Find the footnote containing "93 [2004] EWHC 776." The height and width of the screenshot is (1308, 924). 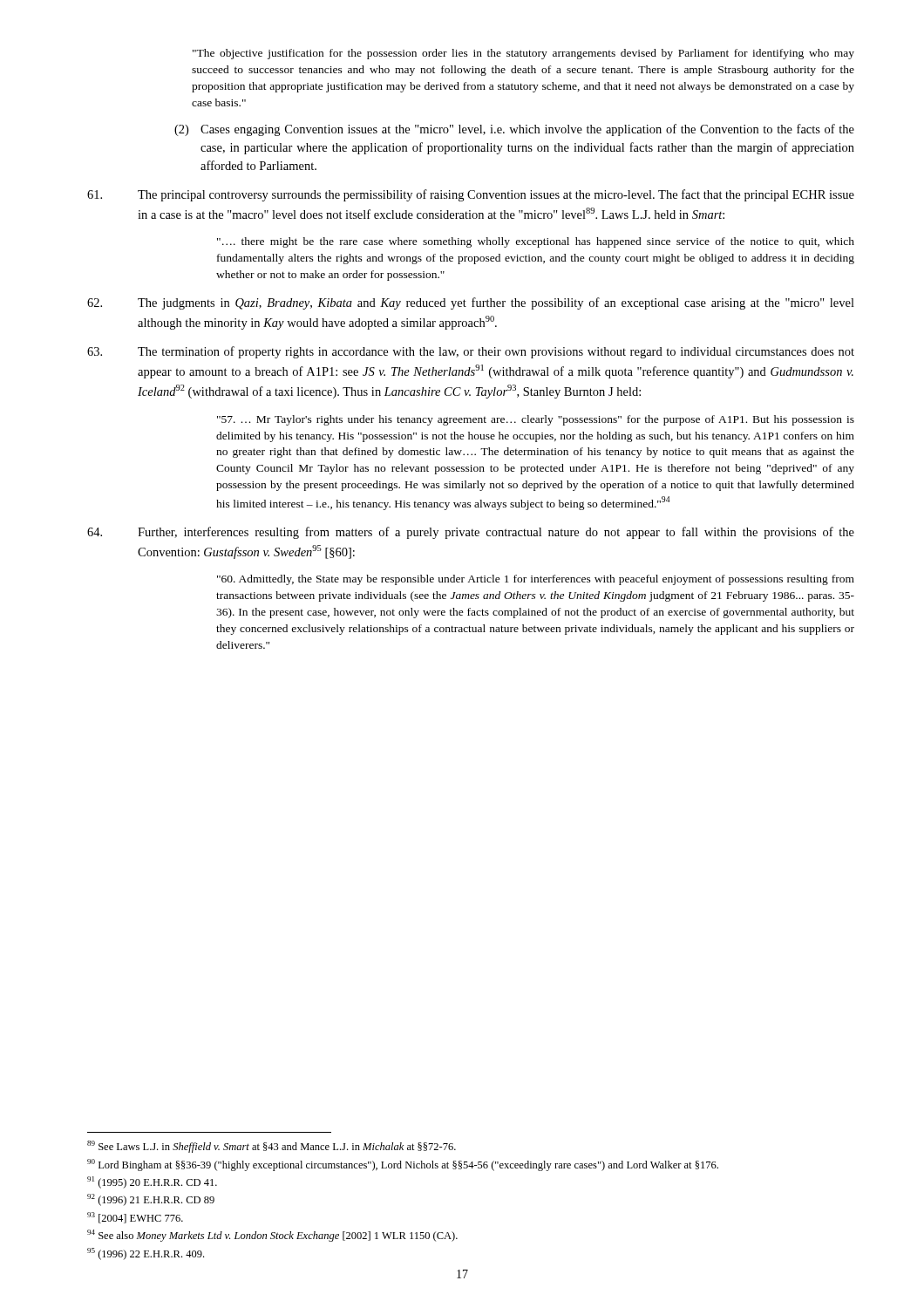tap(135, 1217)
